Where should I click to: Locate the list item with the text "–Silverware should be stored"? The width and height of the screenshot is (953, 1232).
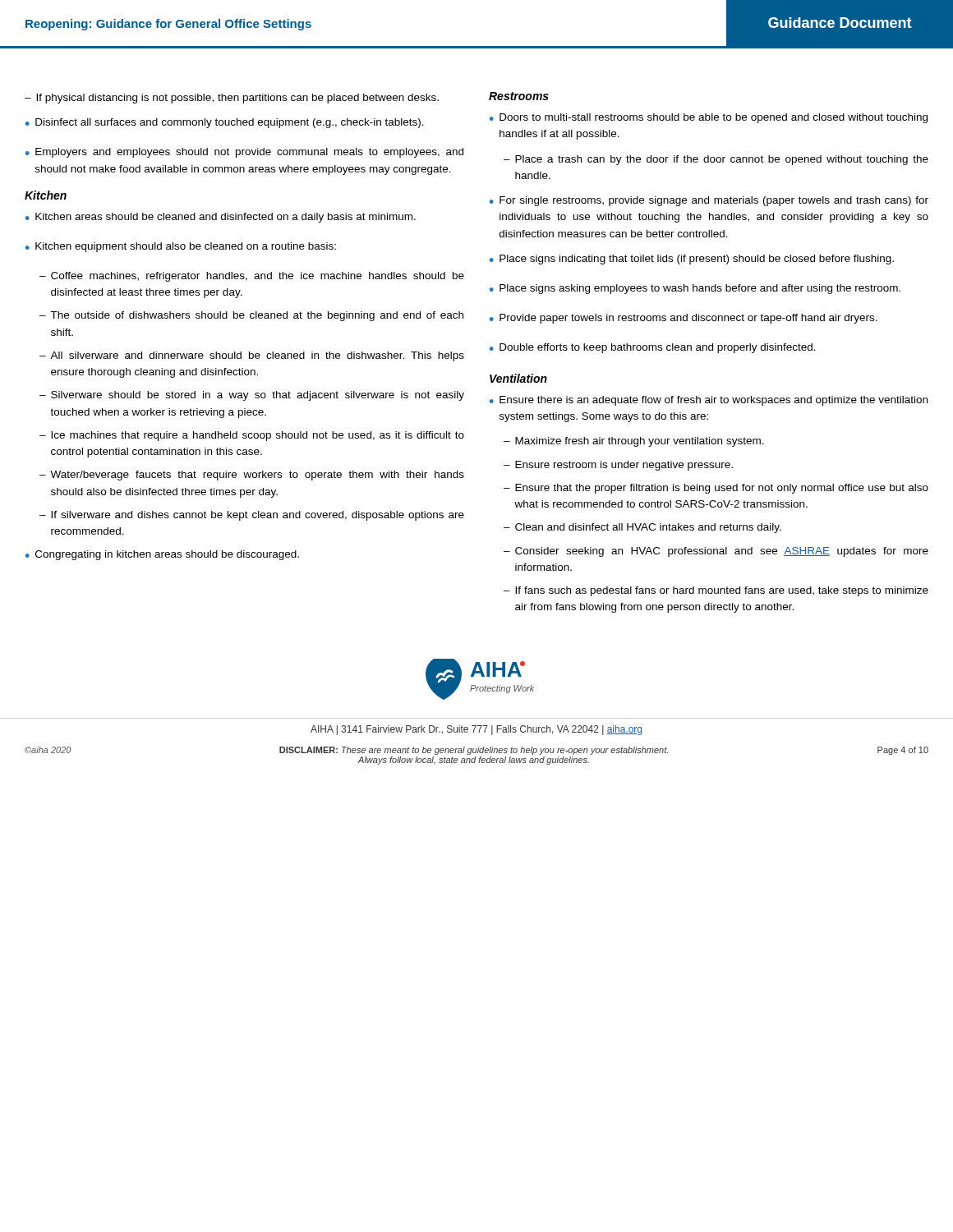tap(252, 404)
